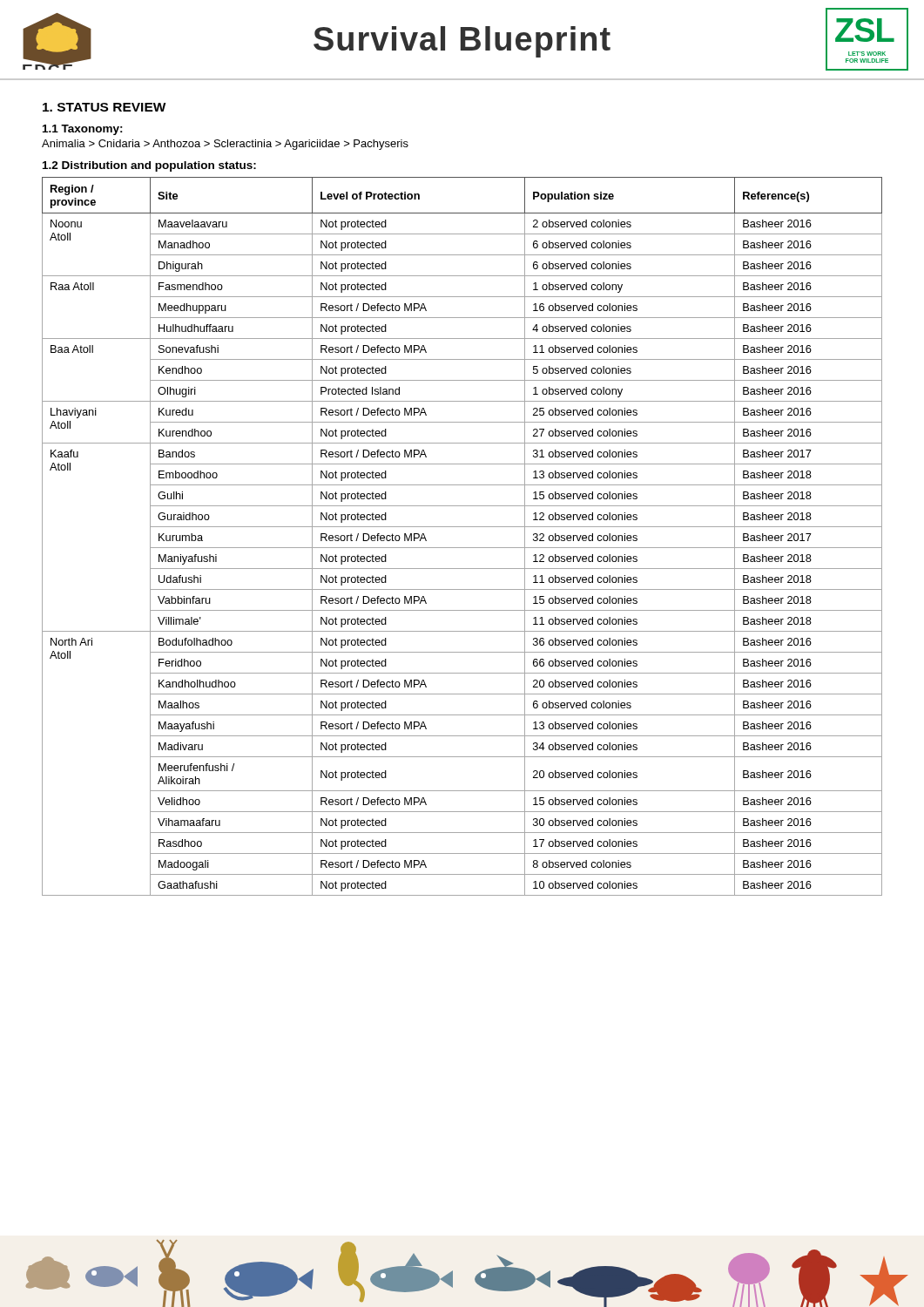Image resolution: width=924 pixels, height=1307 pixels.
Task: Where is the section header that starts "1.2 Distribution and population"?
Action: pos(149,165)
